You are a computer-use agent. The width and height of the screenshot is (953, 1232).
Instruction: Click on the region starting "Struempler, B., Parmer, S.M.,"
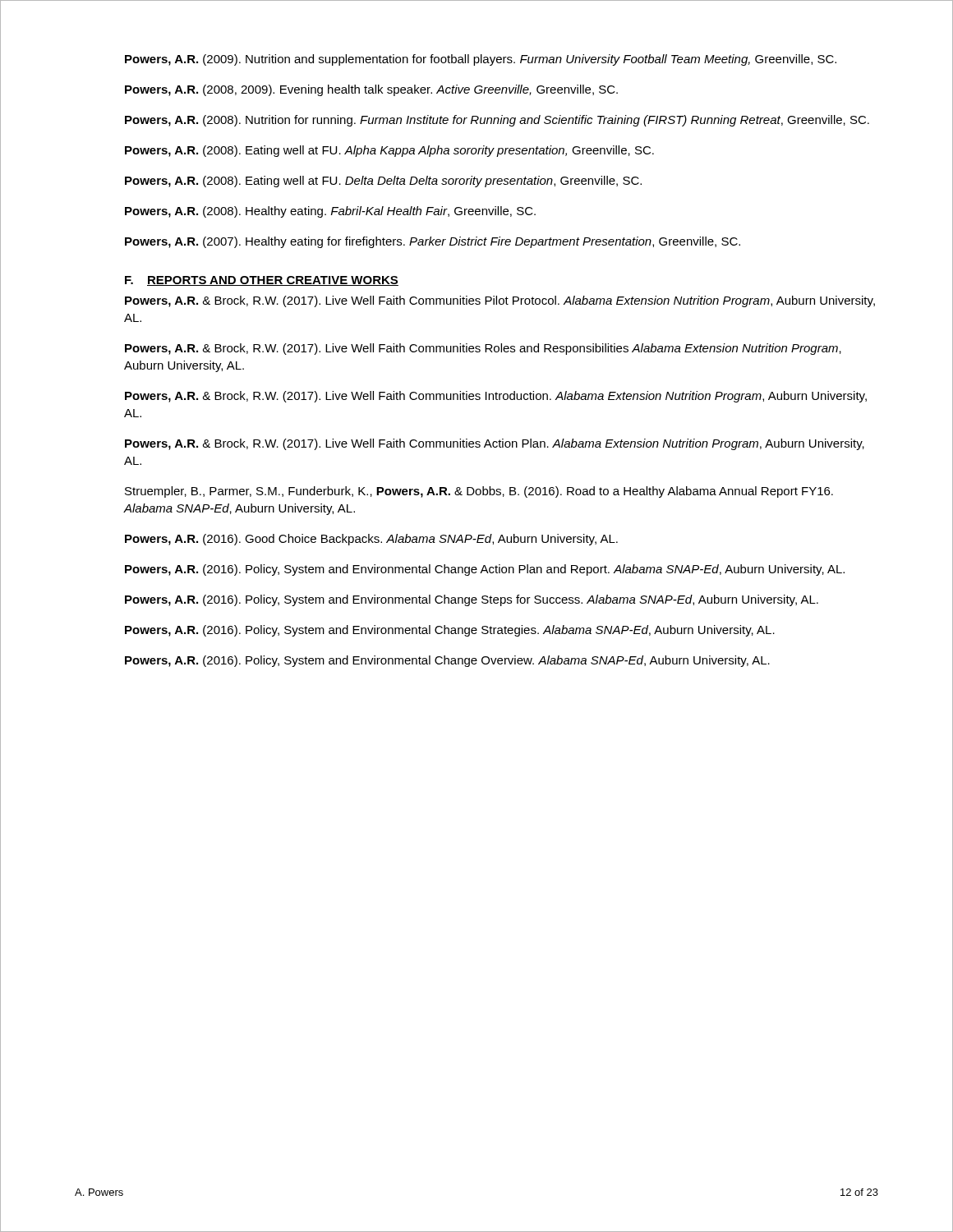479,499
